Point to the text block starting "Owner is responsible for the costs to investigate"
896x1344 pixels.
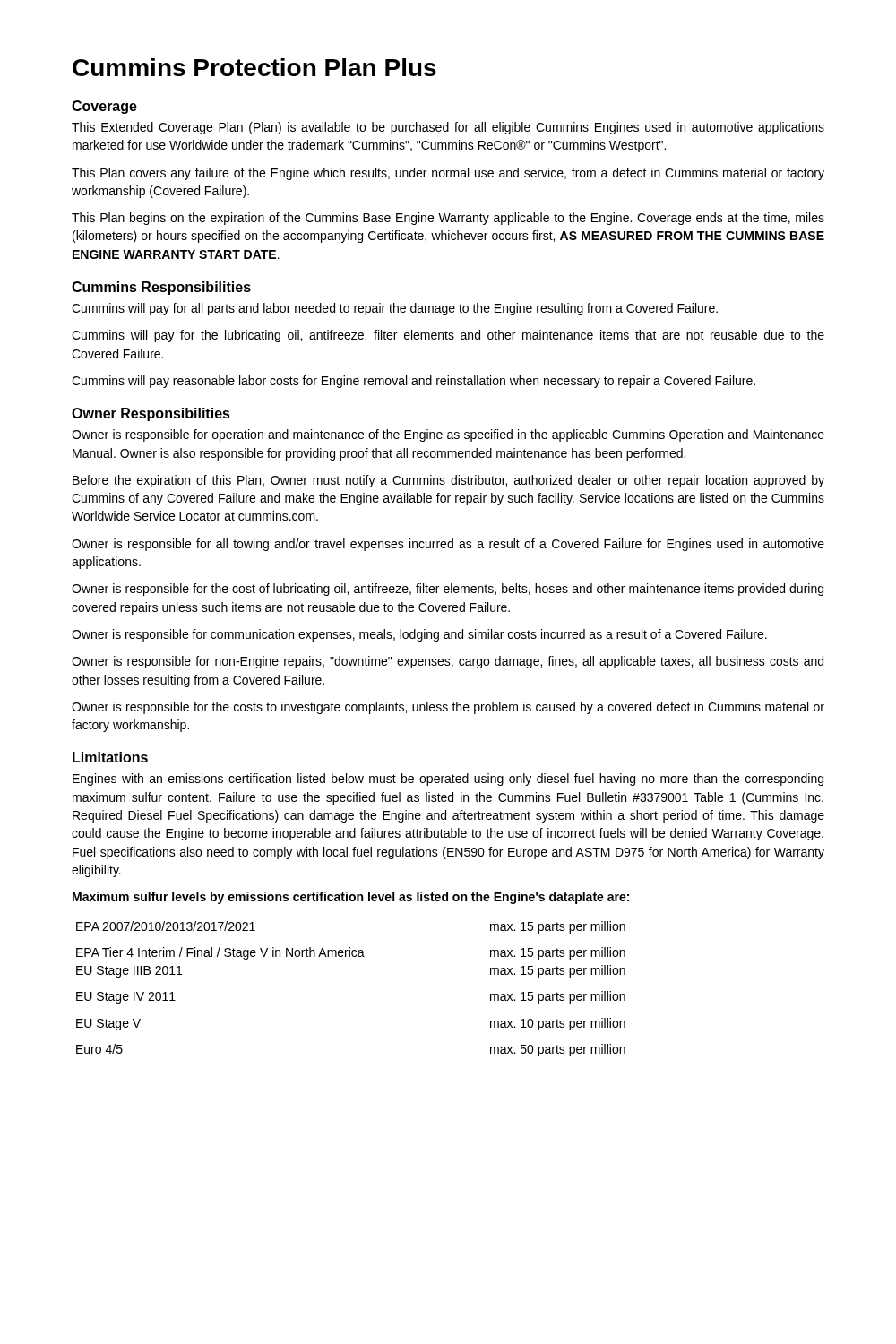click(x=448, y=716)
